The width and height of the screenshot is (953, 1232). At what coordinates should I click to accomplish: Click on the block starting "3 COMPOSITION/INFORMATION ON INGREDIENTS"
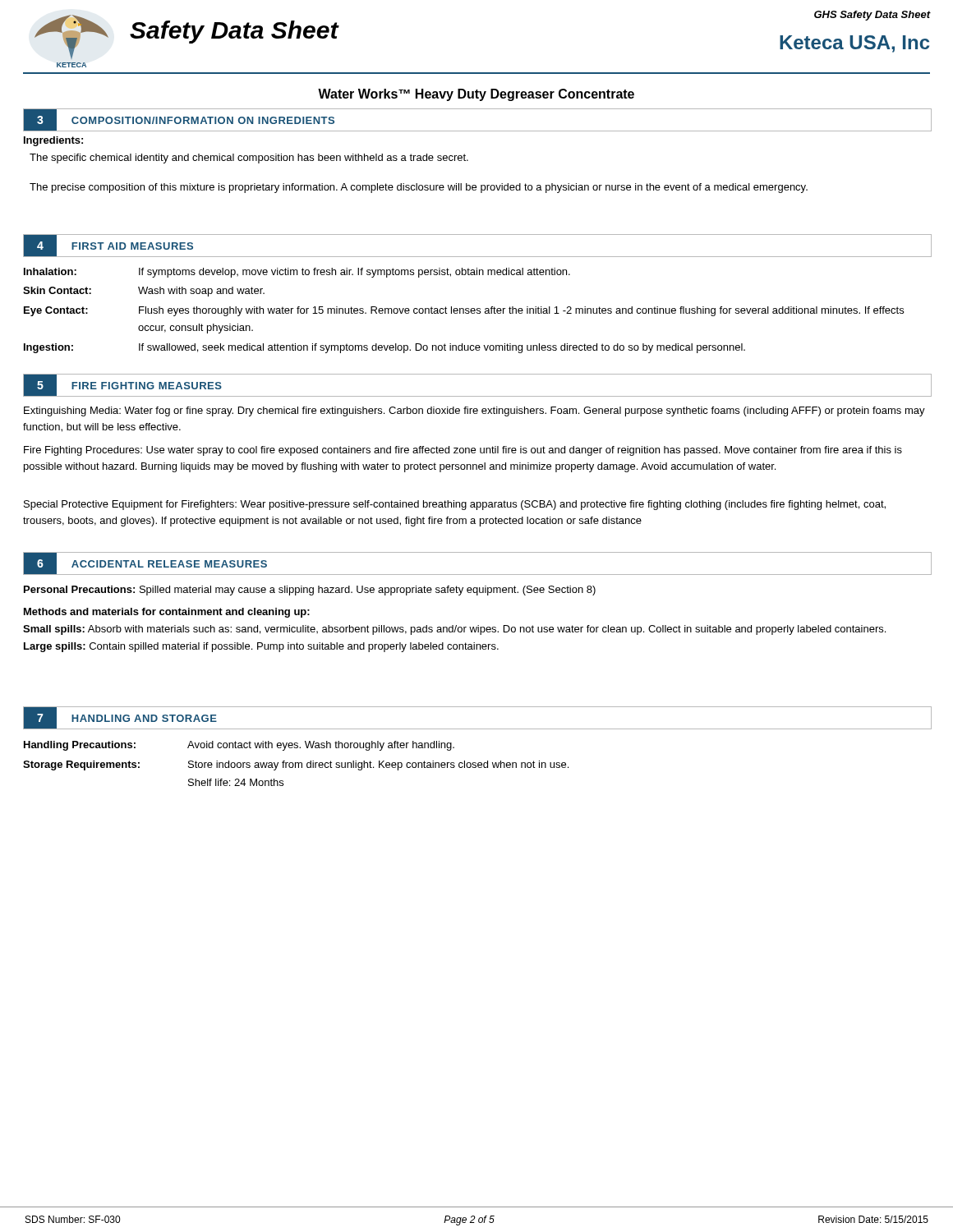click(x=187, y=120)
